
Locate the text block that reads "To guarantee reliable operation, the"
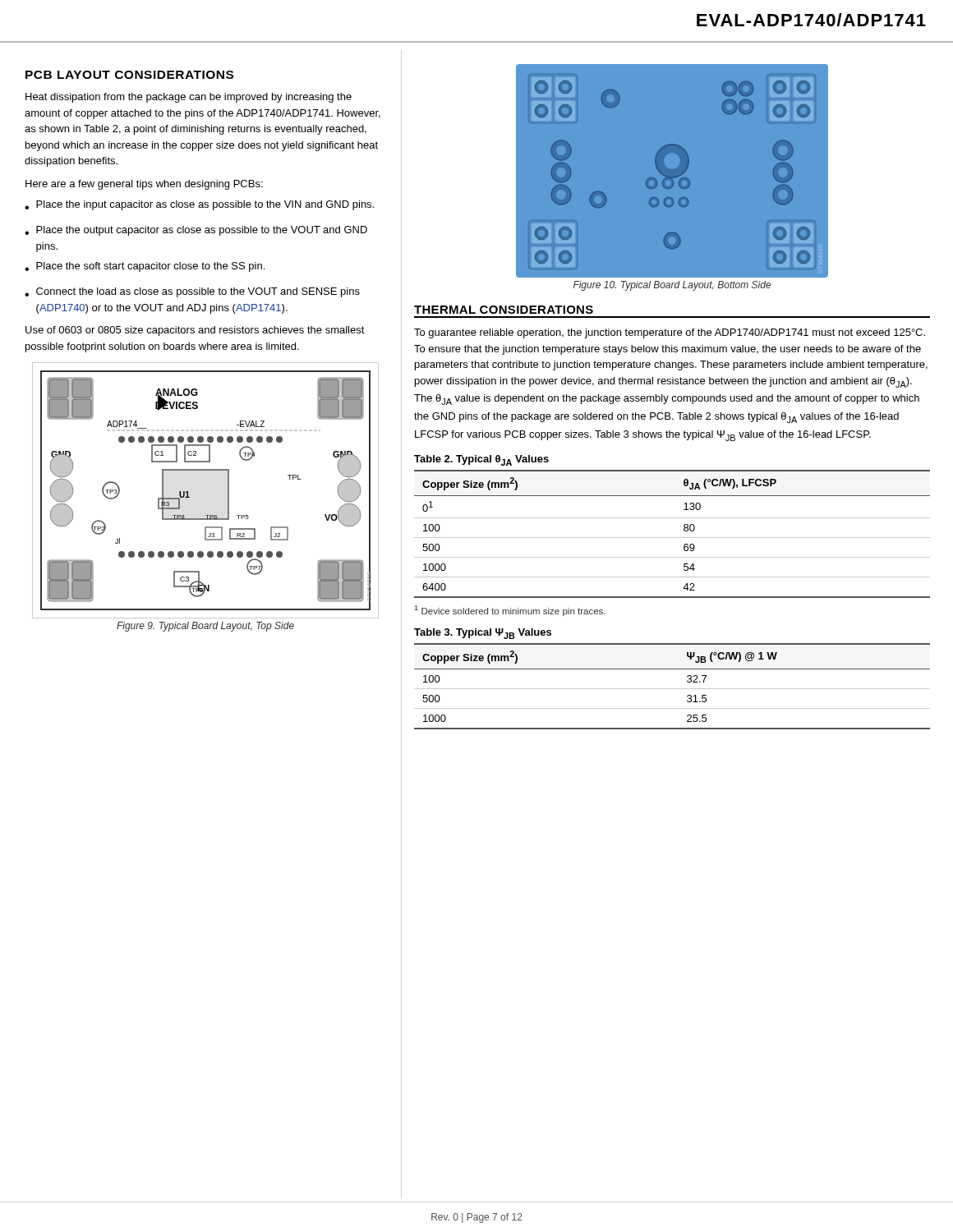671,384
